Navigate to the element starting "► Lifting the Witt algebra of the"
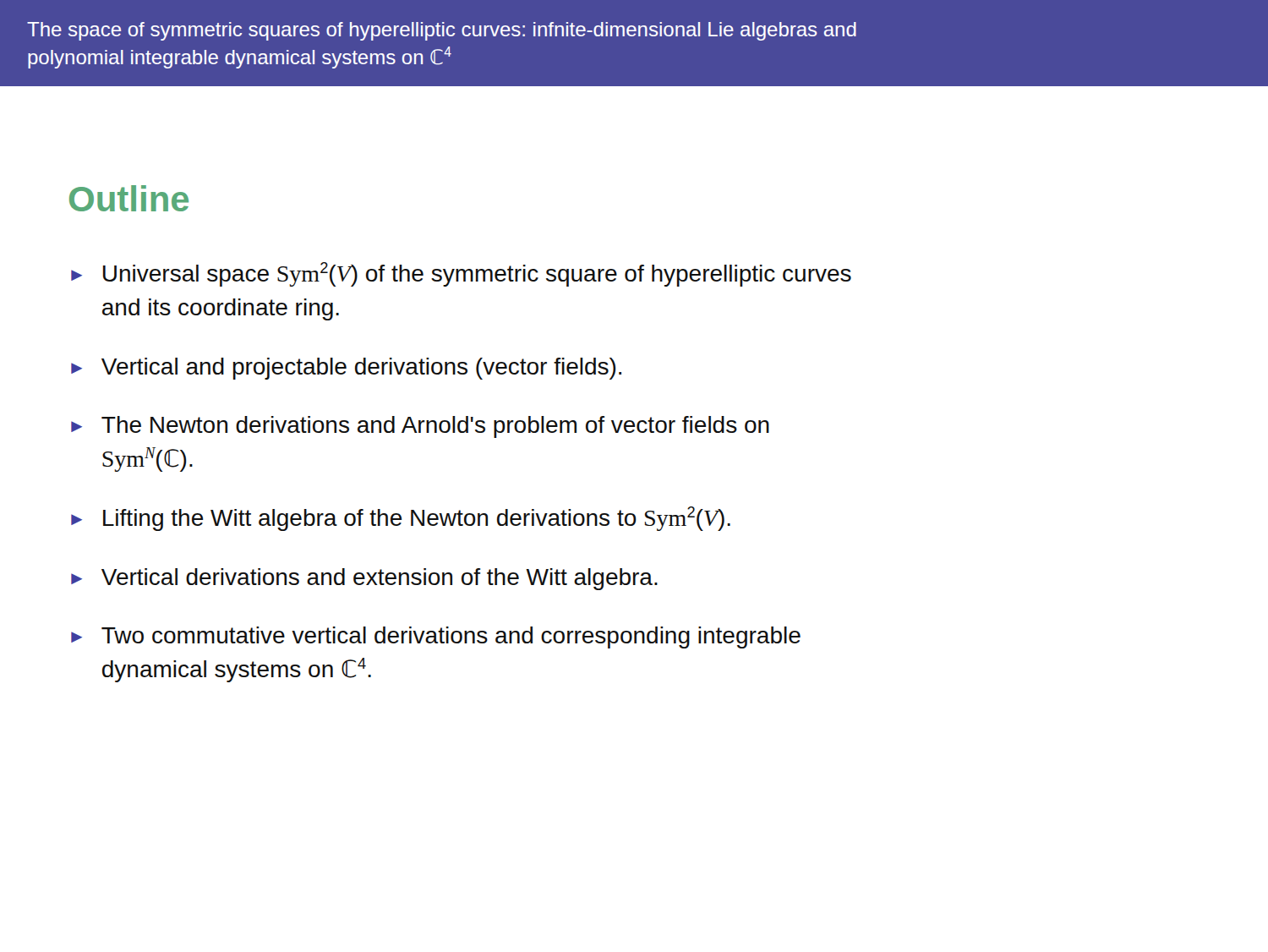The height and width of the screenshot is (952, 1268). tap(400, 518)
